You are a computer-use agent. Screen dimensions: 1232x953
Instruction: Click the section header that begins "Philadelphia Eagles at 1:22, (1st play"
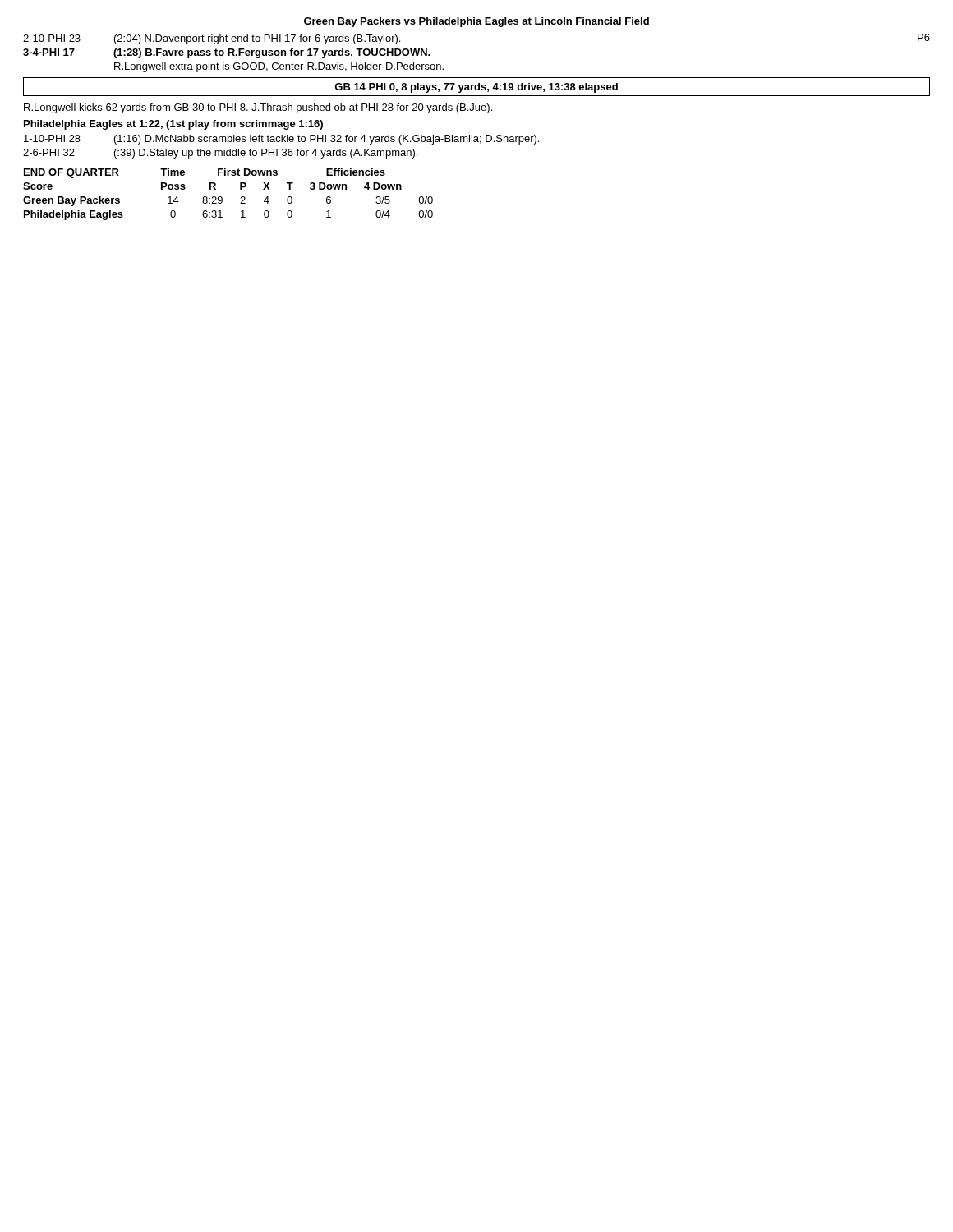point(173,124)
